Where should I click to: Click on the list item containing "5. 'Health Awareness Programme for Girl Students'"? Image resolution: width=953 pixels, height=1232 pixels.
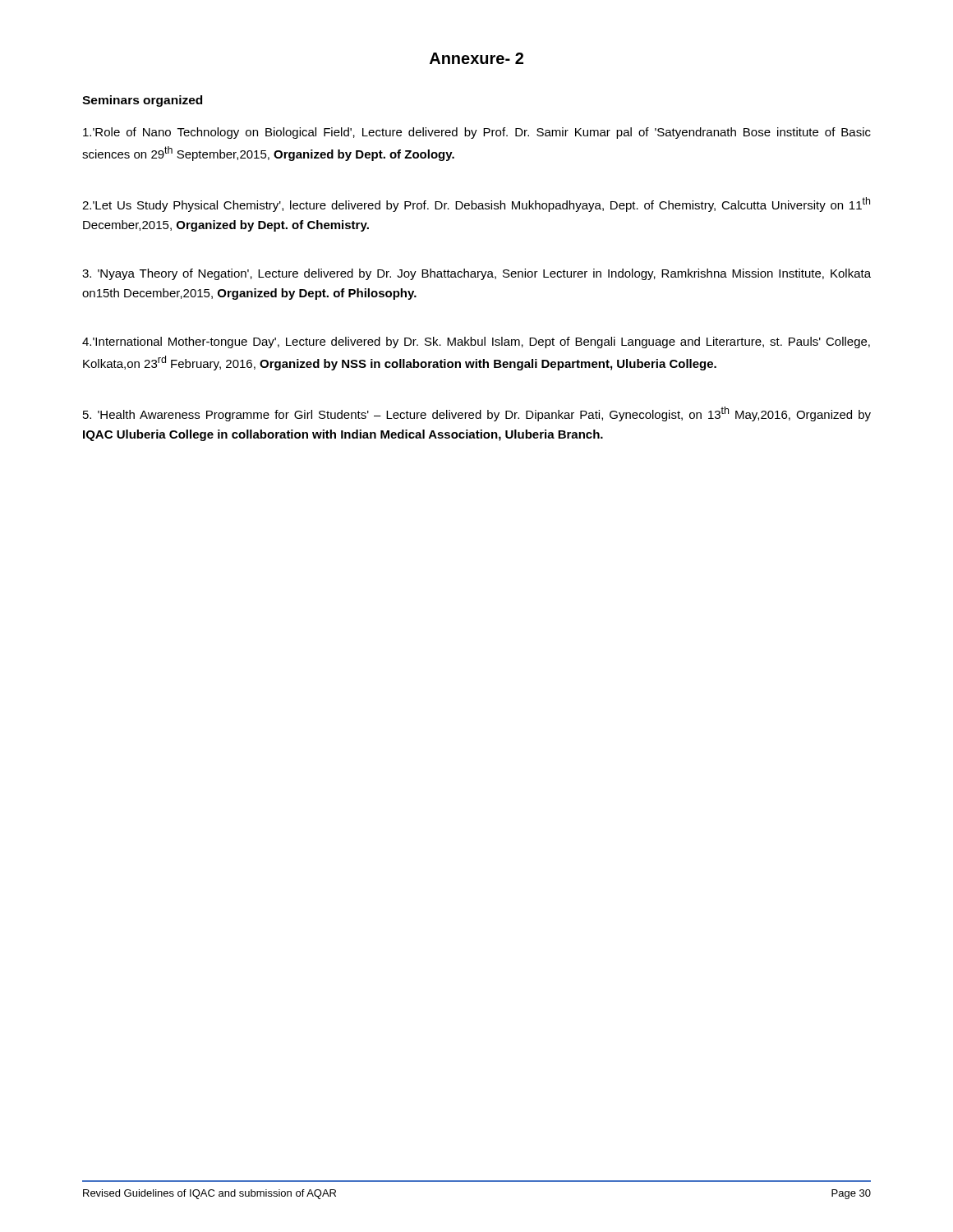476,423
